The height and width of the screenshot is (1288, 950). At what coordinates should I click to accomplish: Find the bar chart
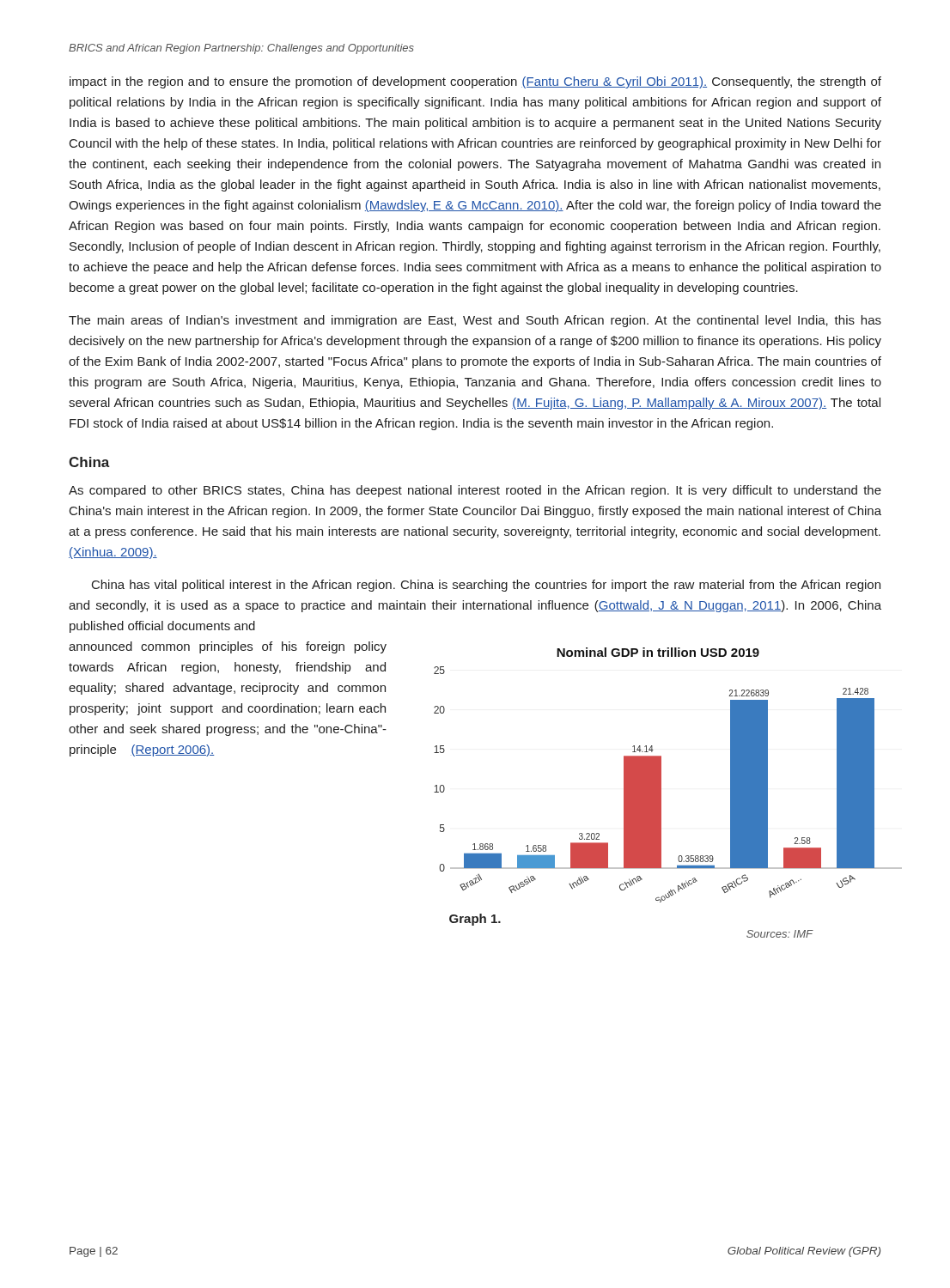658,769
